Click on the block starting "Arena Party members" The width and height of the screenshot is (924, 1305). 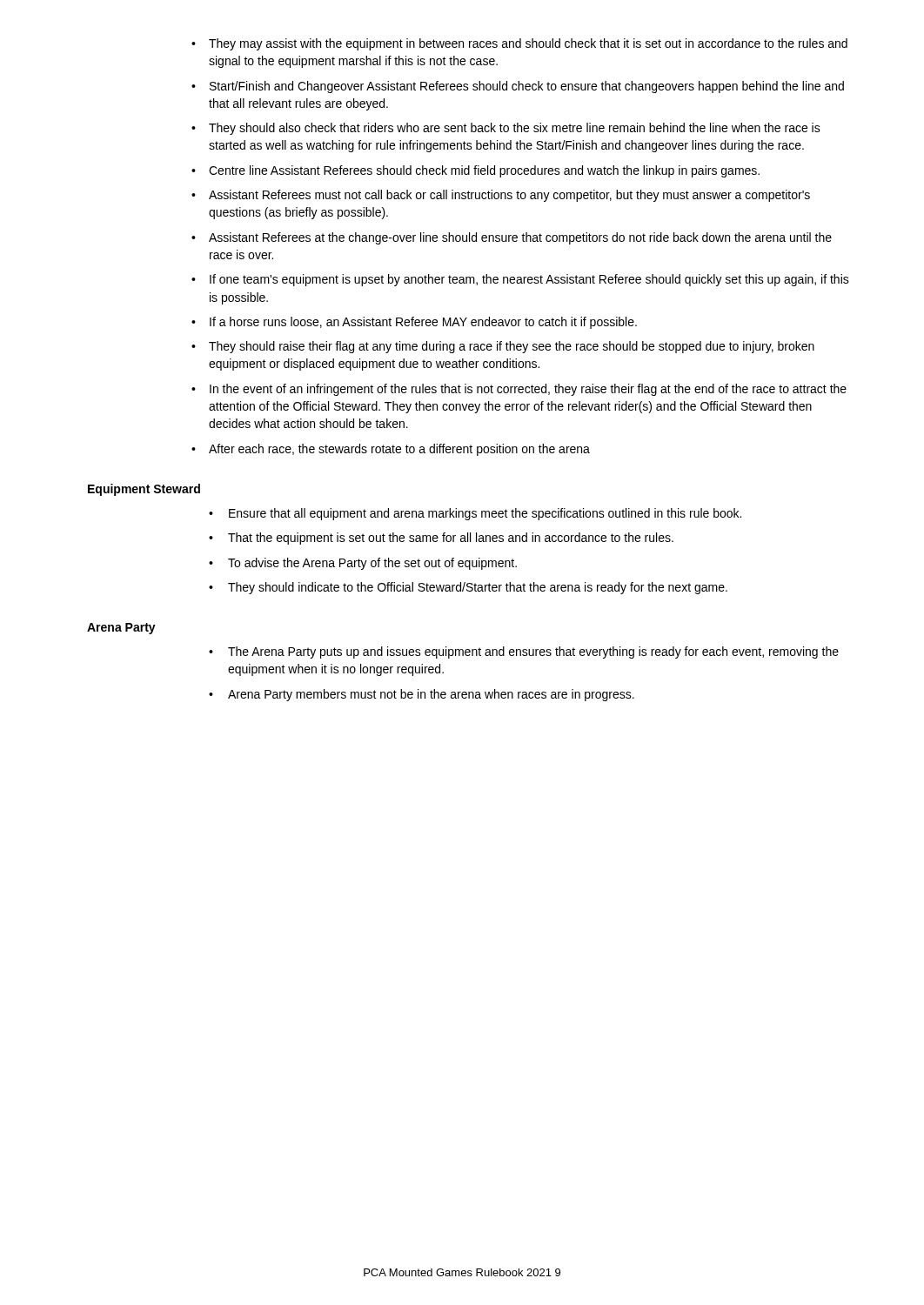coord(431,694)
